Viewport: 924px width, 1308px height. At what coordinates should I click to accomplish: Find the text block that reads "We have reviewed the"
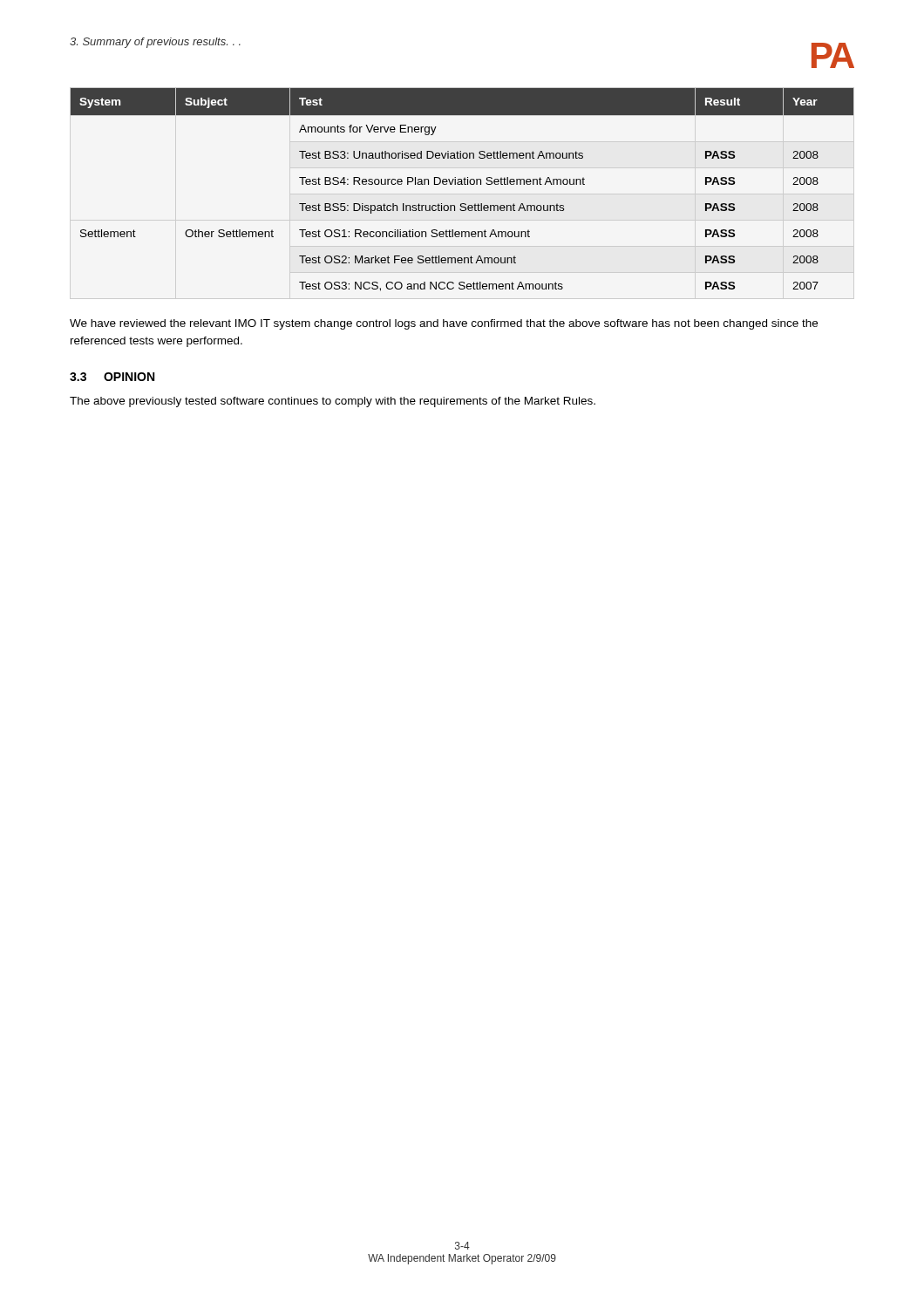tap(444, 332)
